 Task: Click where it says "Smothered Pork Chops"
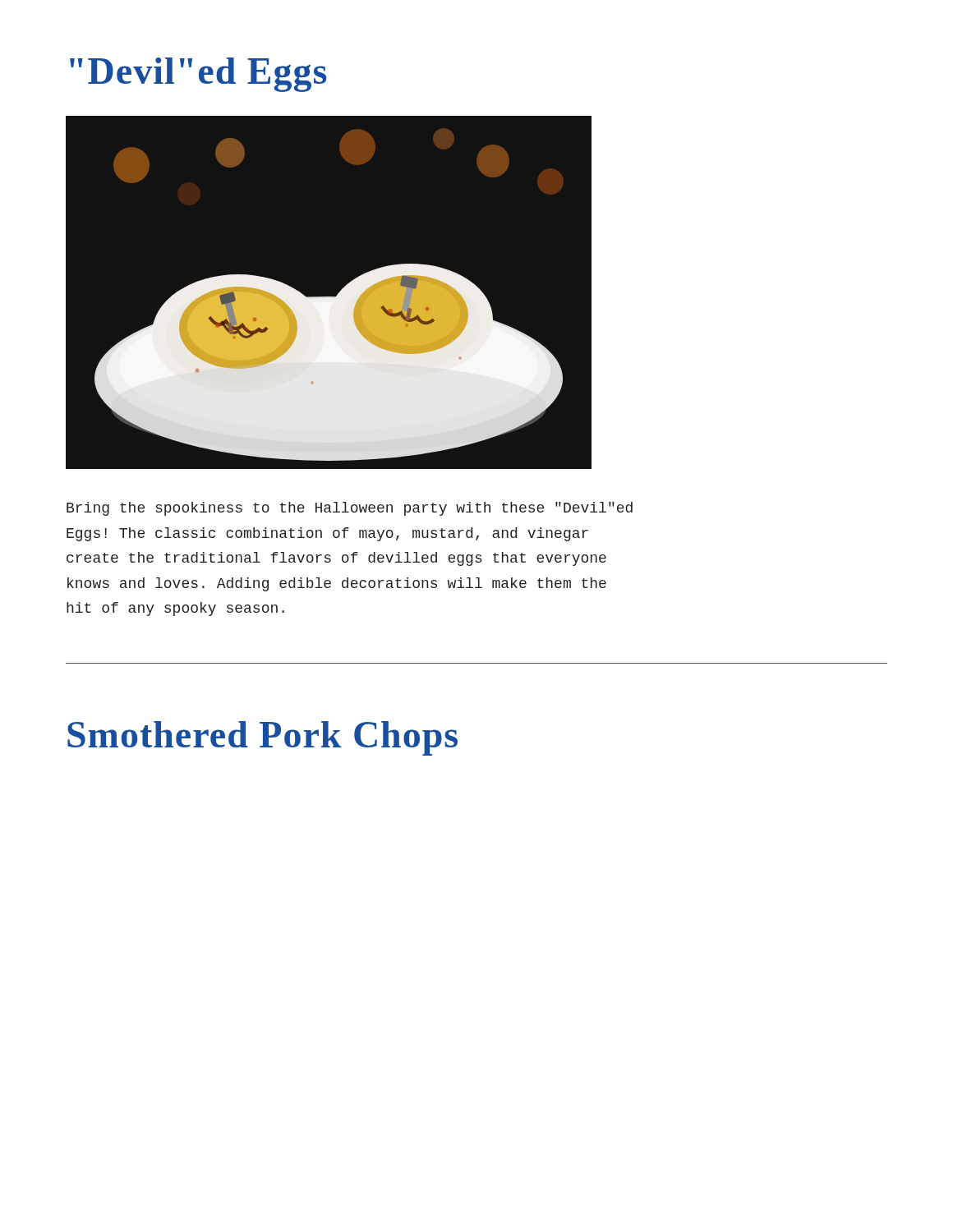(x=476, y=735)
